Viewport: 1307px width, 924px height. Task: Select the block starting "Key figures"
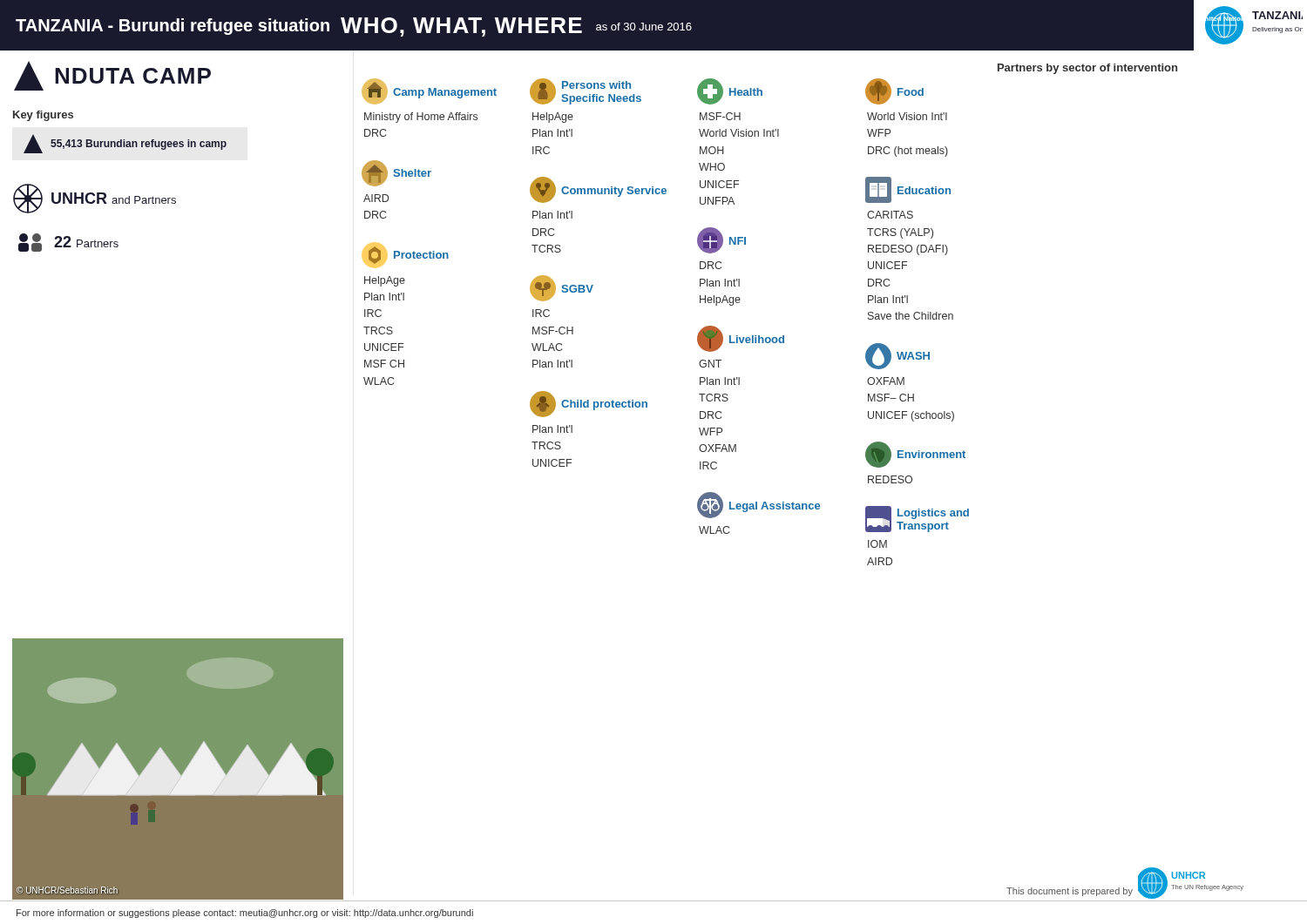43,115
